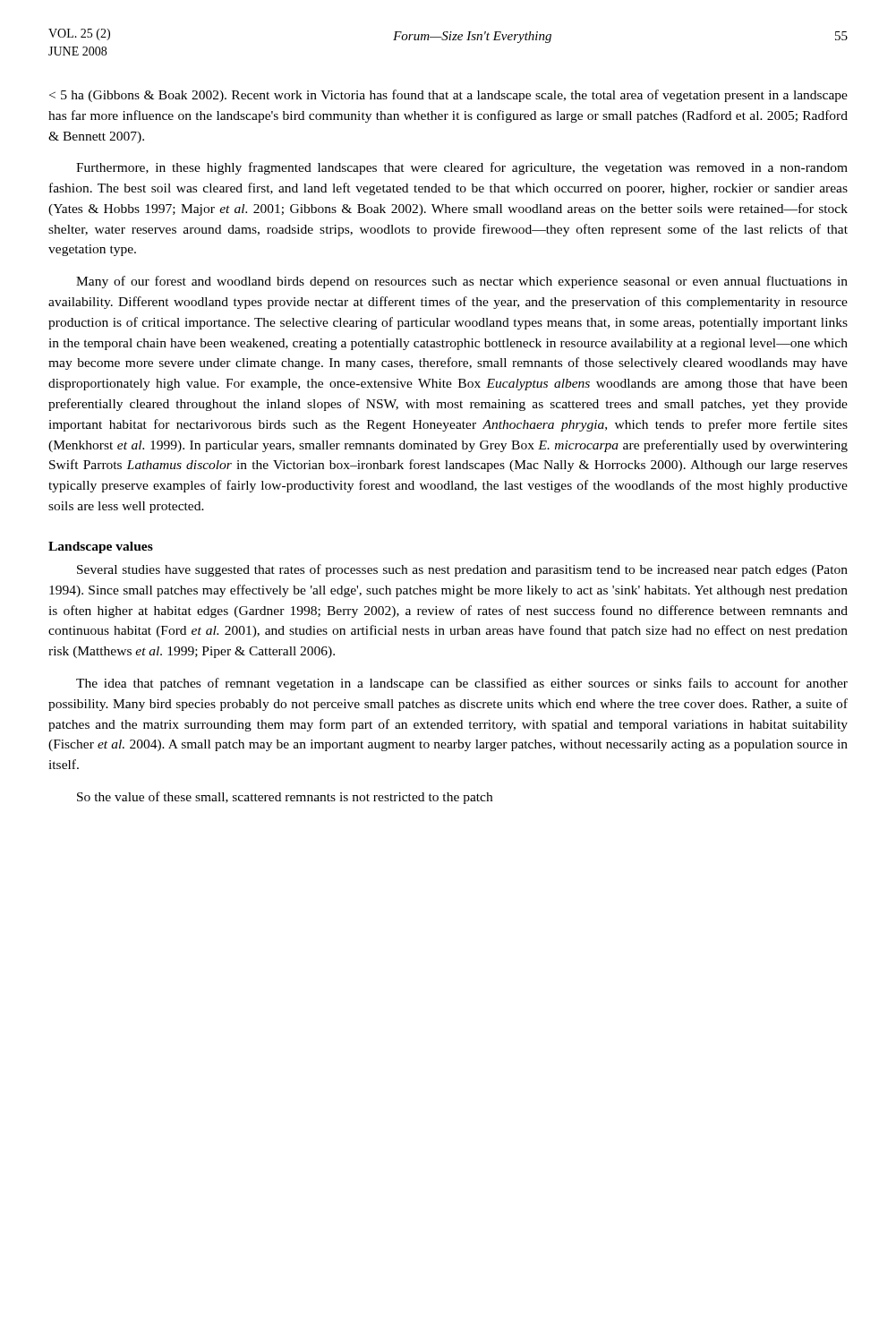Select the text starting "Landscape values"

pyautogui.click(x=101, y=545)
